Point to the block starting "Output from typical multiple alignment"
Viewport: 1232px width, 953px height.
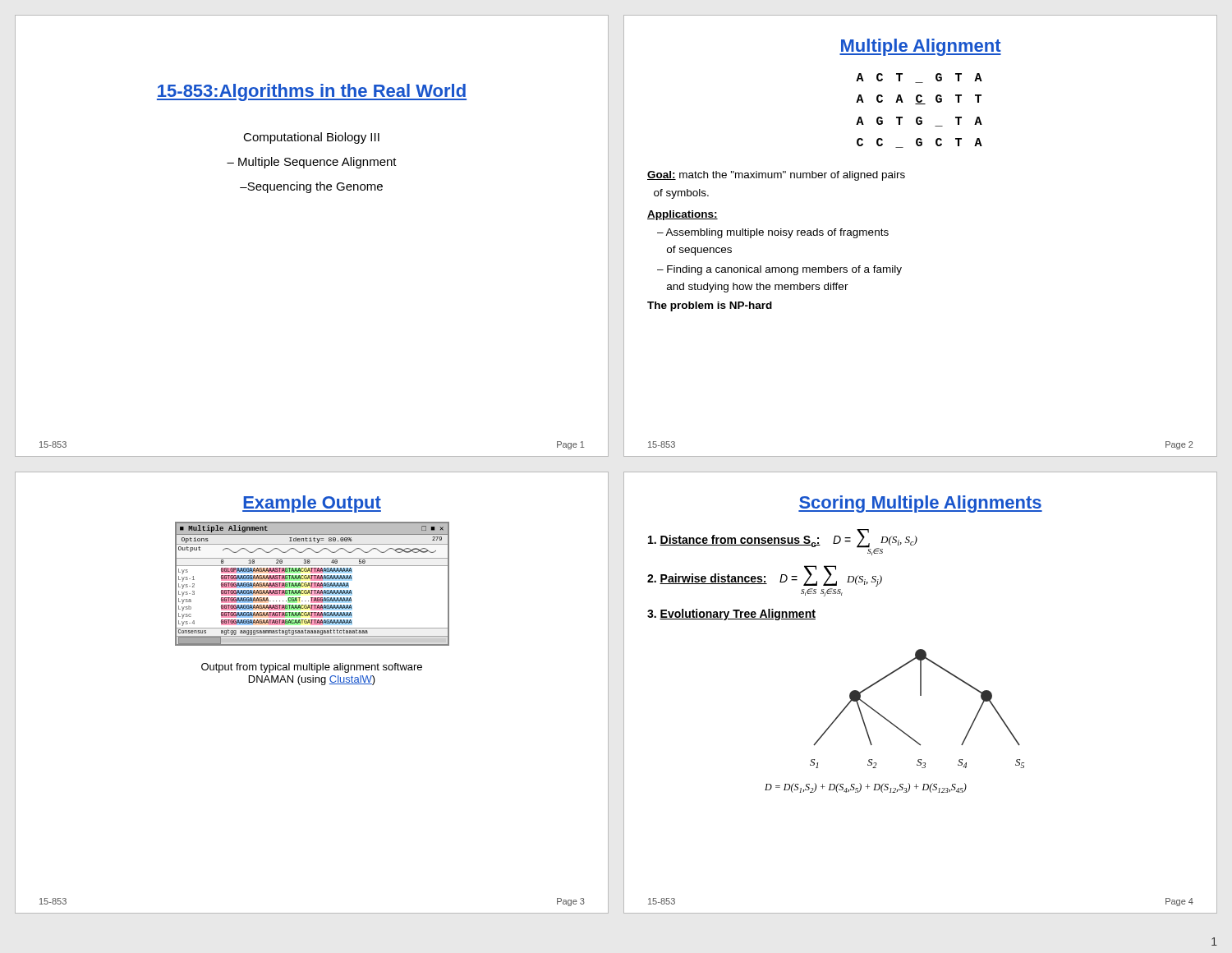point(312,673)
